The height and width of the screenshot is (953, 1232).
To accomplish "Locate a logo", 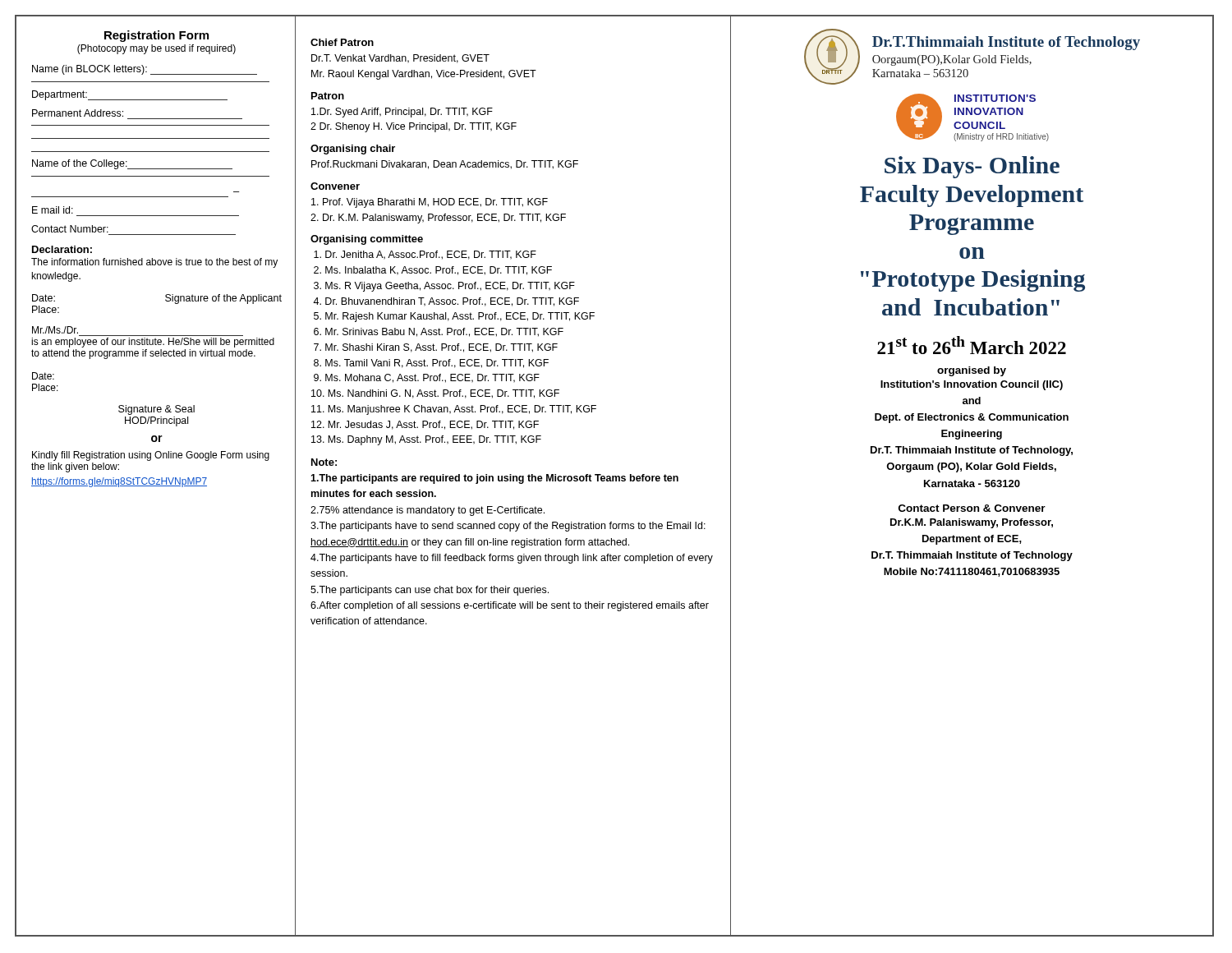I will [x=972, y=117].
